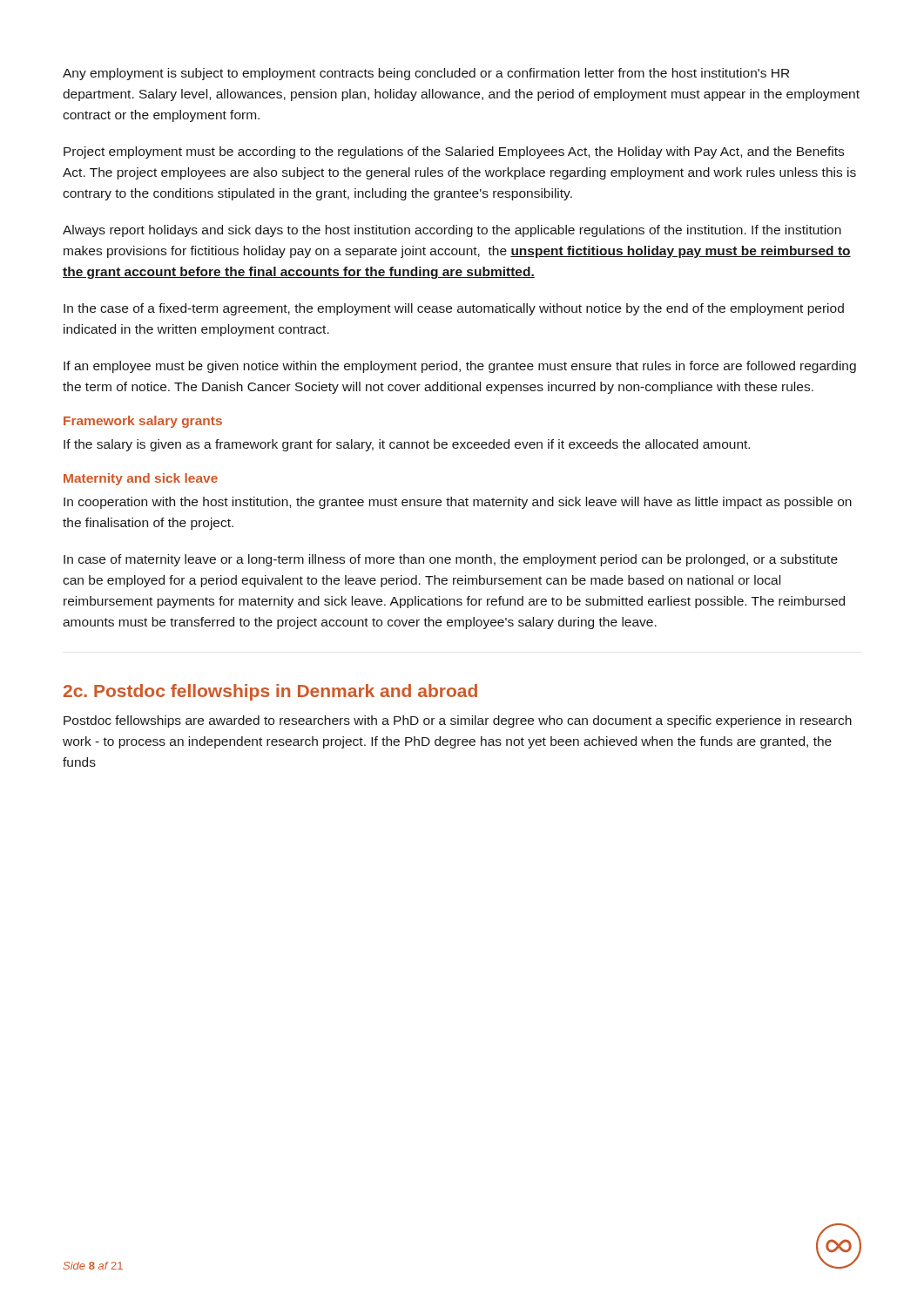The width and height of the screenshot is (924, 1307).
Task: Locate the text block that says "Always report holidays and sick days to the"
Action: [457, 251]
